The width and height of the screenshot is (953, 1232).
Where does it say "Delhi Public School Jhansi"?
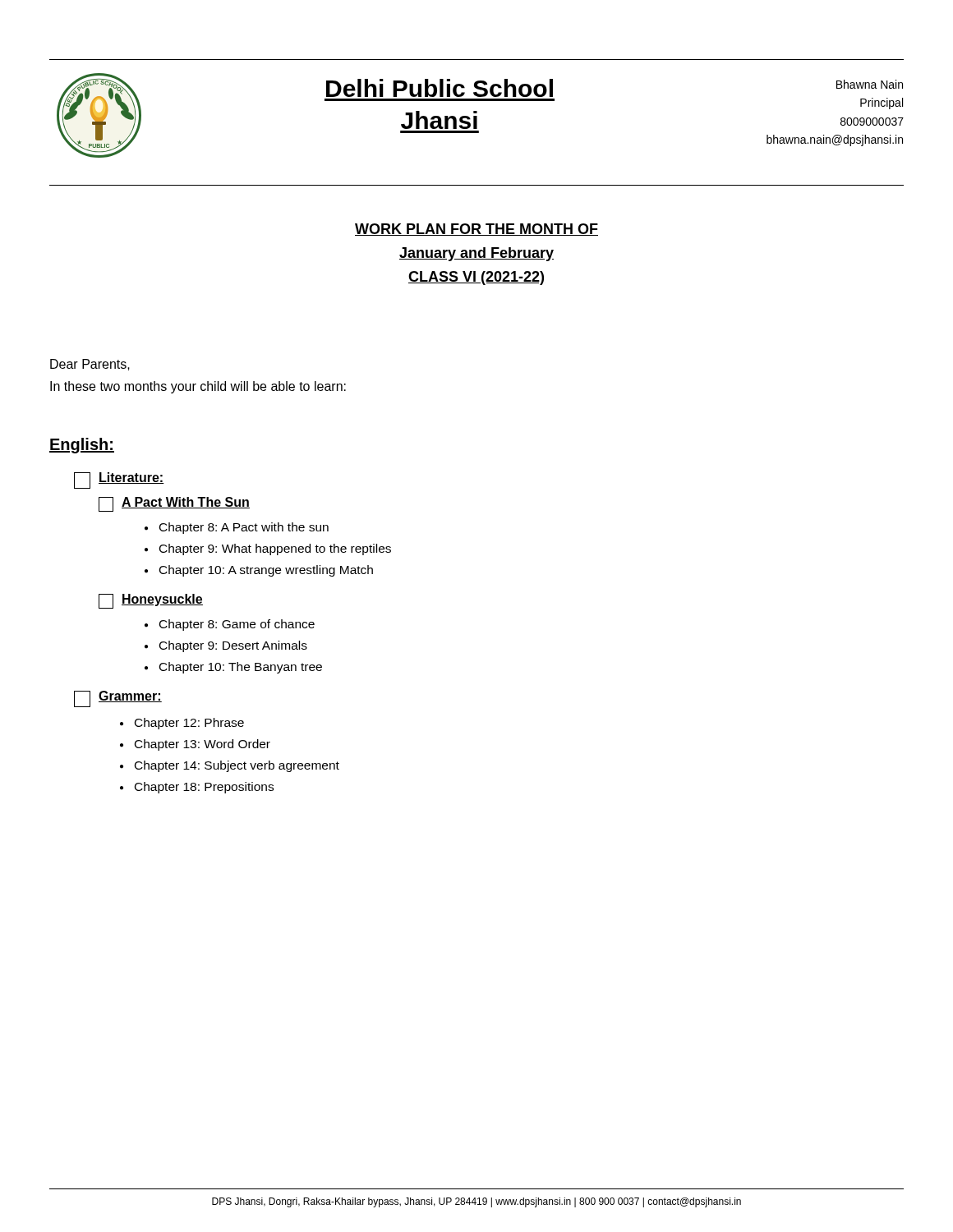pyautogui.click(x=440, y=104)
